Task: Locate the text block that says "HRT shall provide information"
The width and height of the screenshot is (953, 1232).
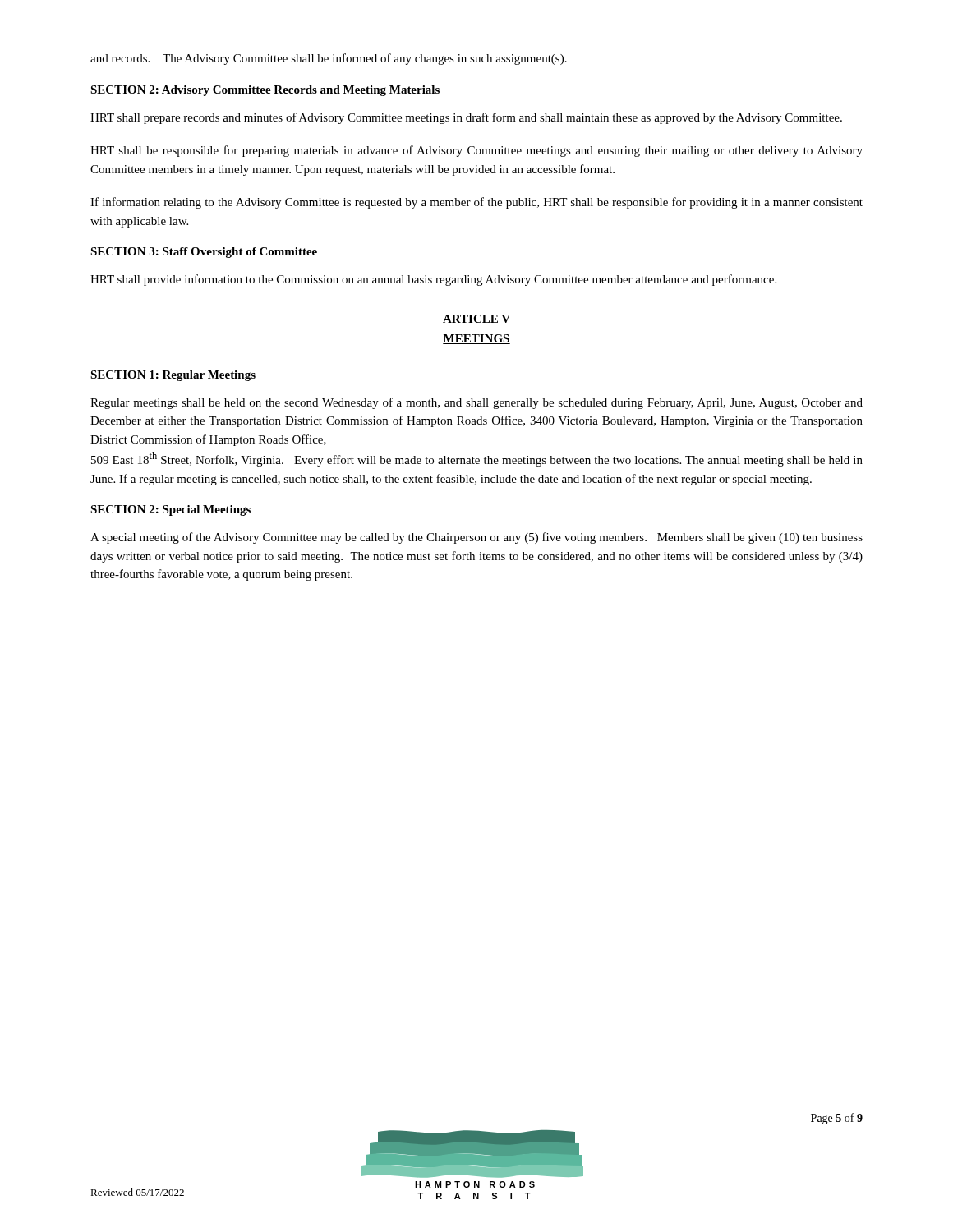Action: tap(476, 279)
